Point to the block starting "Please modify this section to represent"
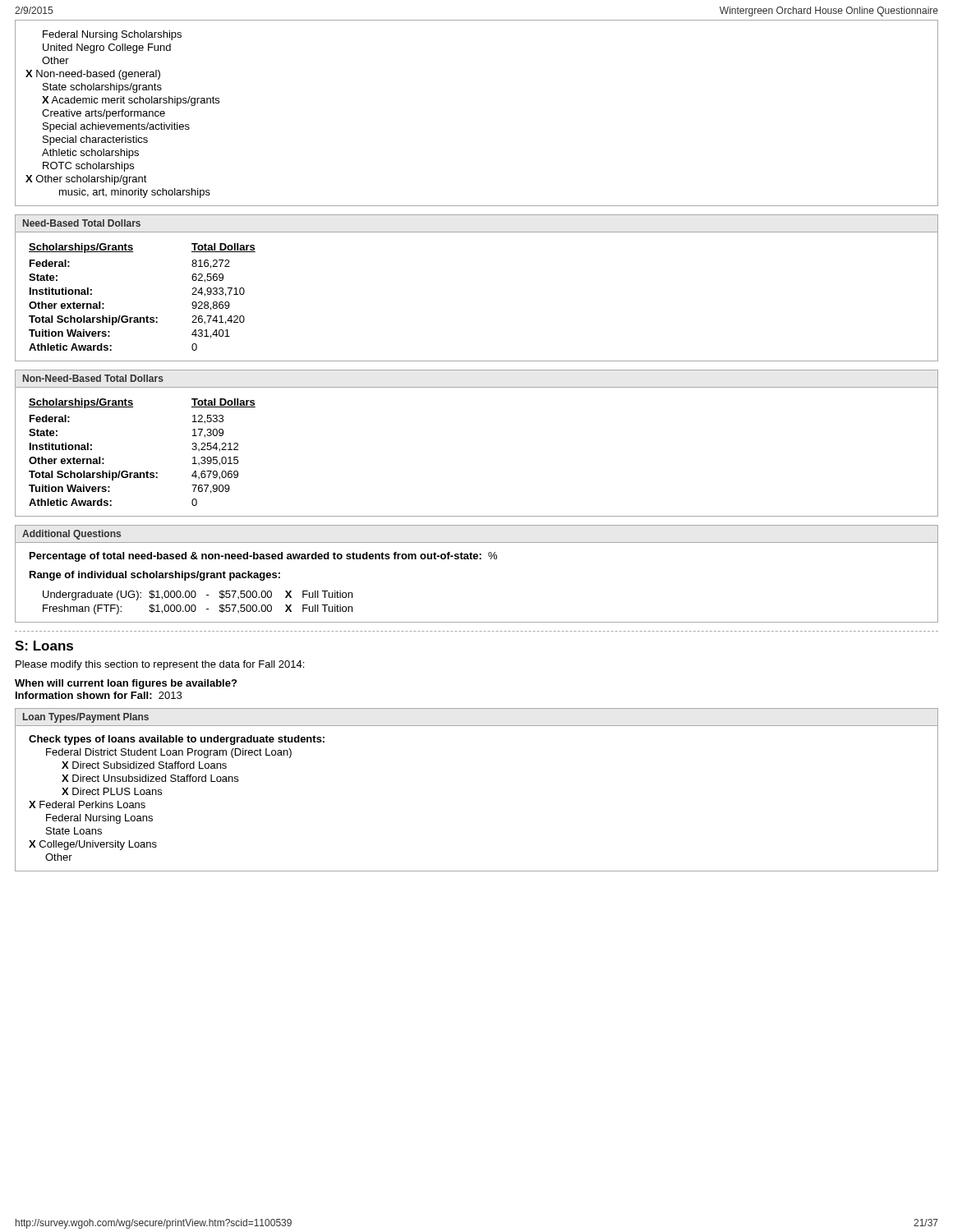The image size is (953, 1232). (160, 664)
